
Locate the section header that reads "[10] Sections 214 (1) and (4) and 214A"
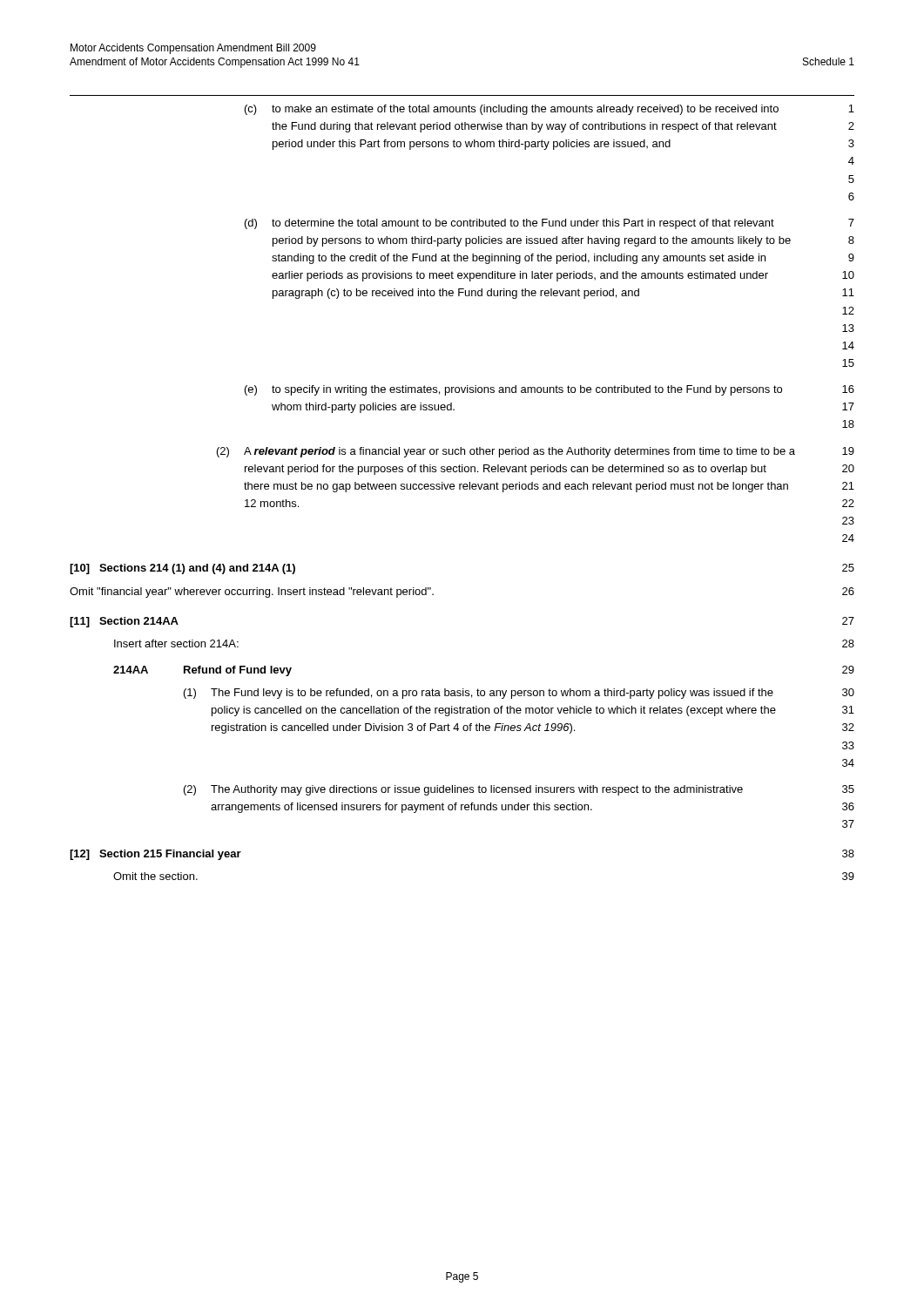[x=180, y=569]
